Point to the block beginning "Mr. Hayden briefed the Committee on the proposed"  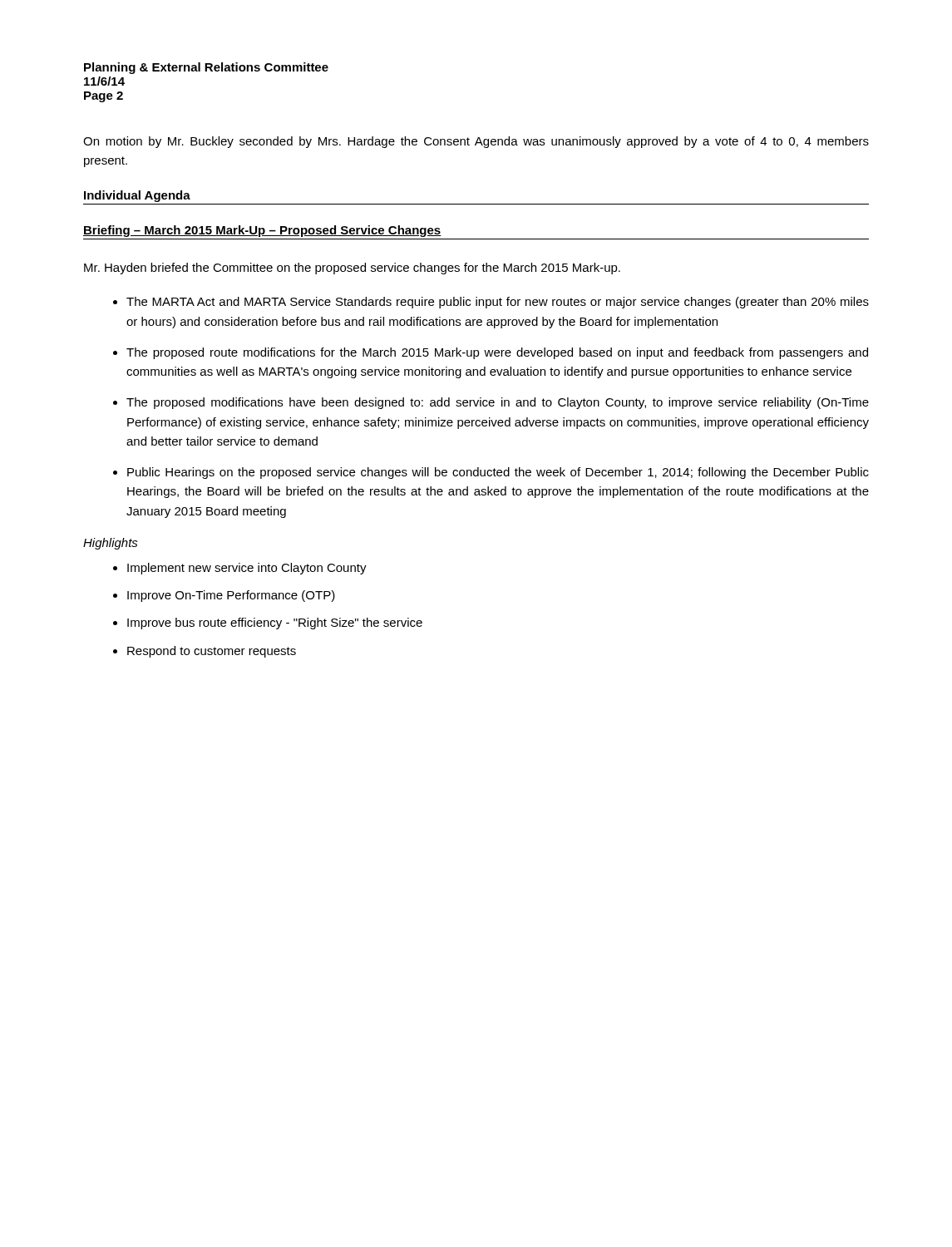352,267
